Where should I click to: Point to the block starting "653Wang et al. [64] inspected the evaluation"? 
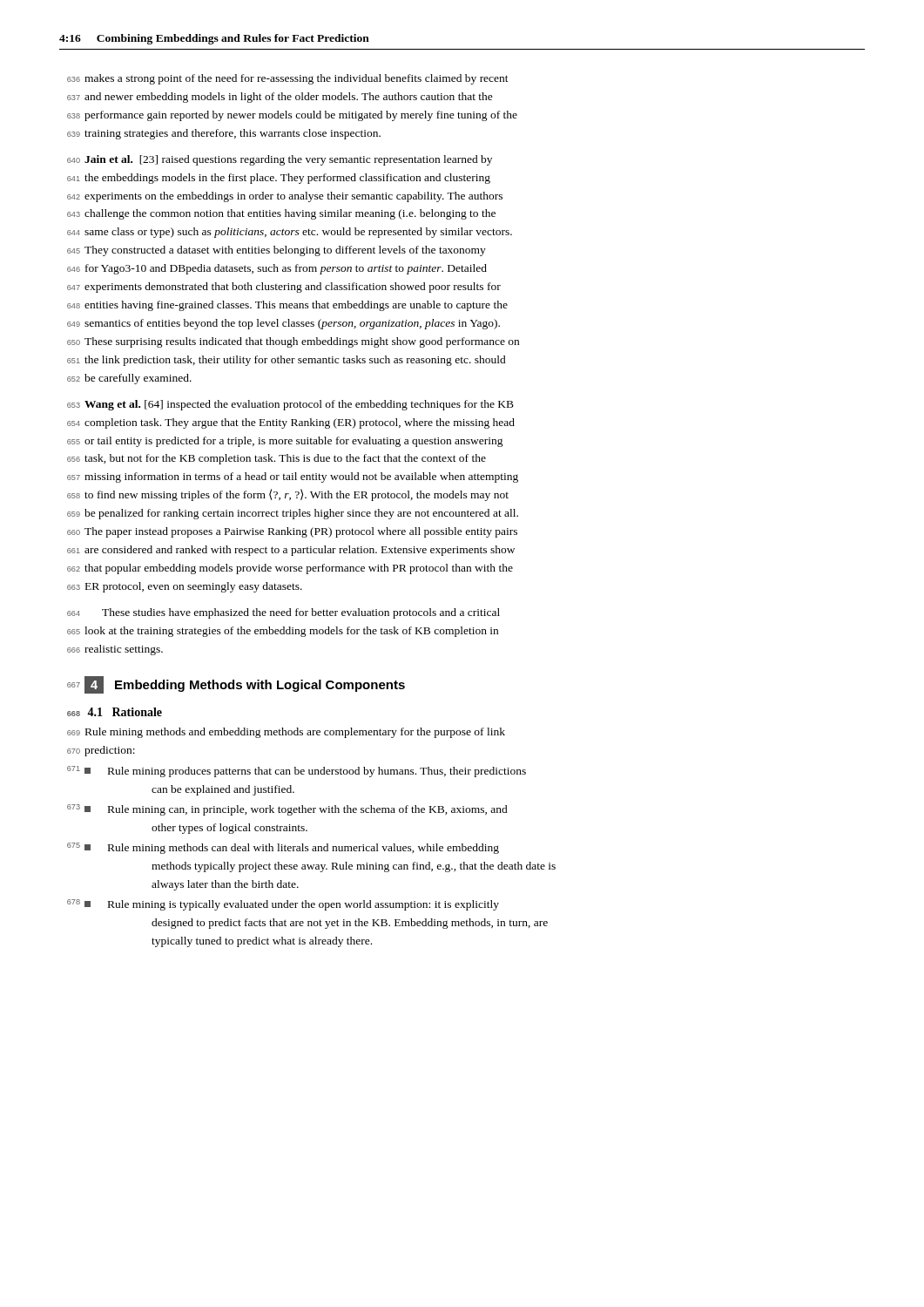[462, 496]
